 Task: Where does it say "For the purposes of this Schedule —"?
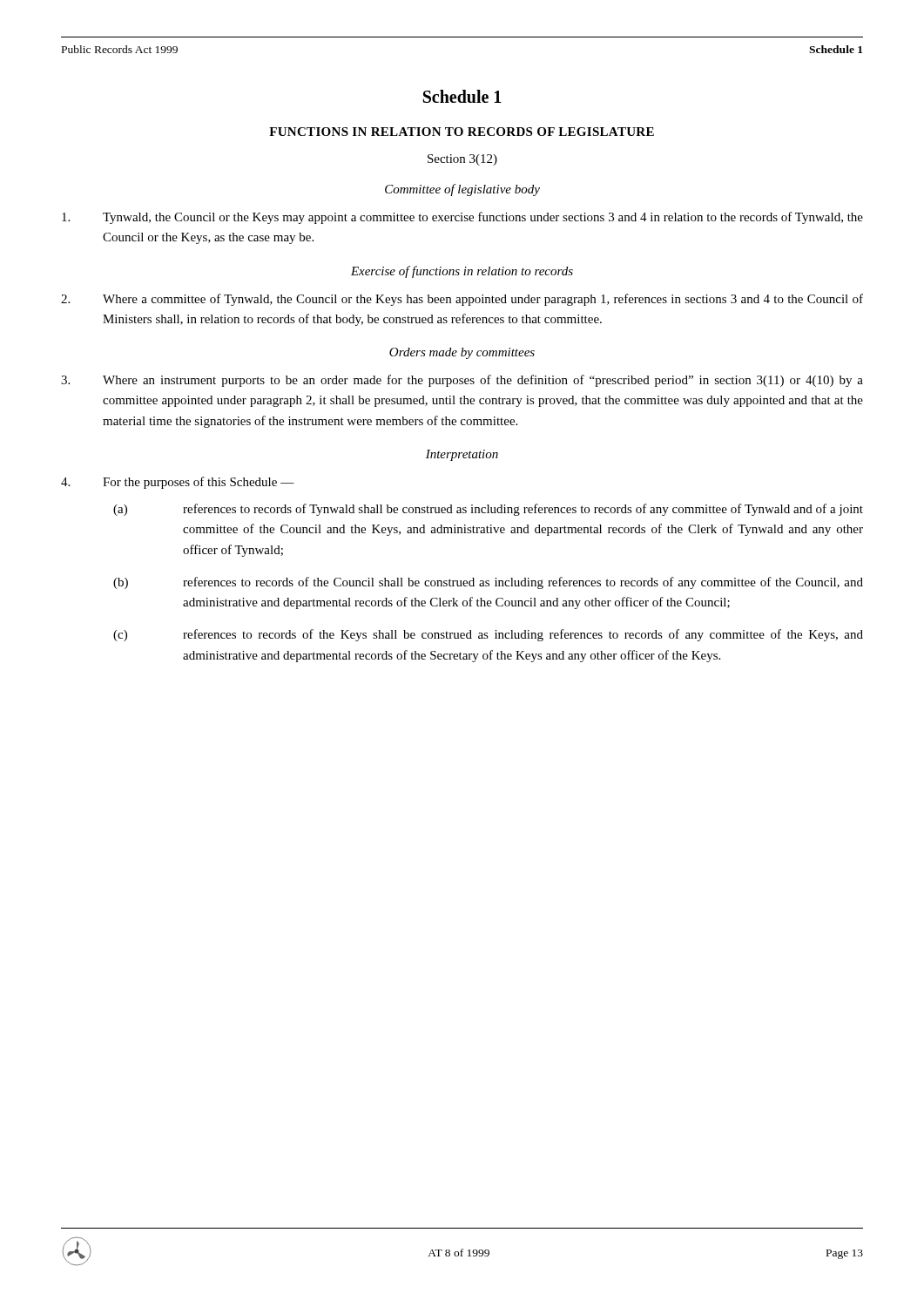point(178,483)
